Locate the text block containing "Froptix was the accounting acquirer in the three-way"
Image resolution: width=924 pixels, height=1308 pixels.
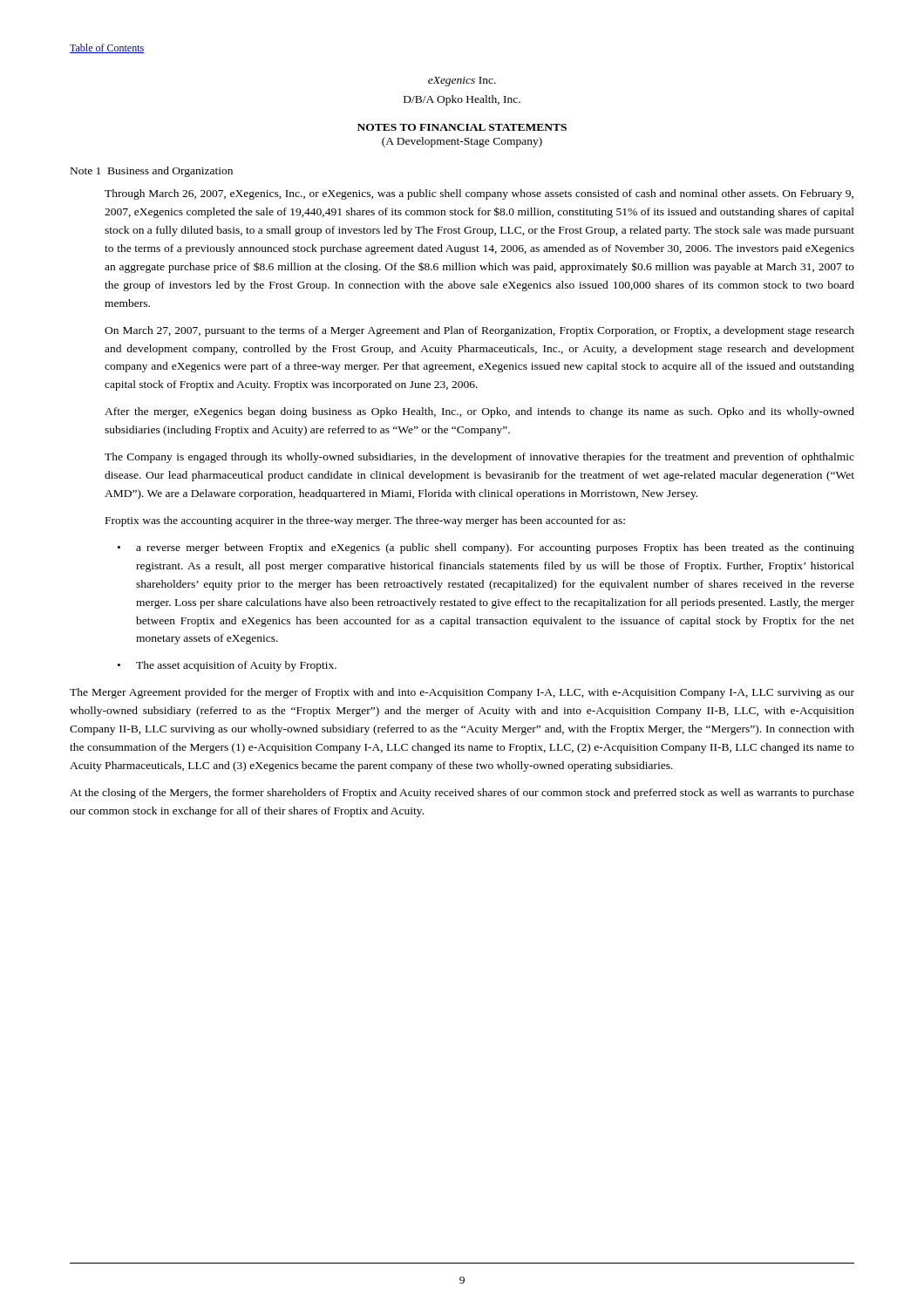point(365,520)
